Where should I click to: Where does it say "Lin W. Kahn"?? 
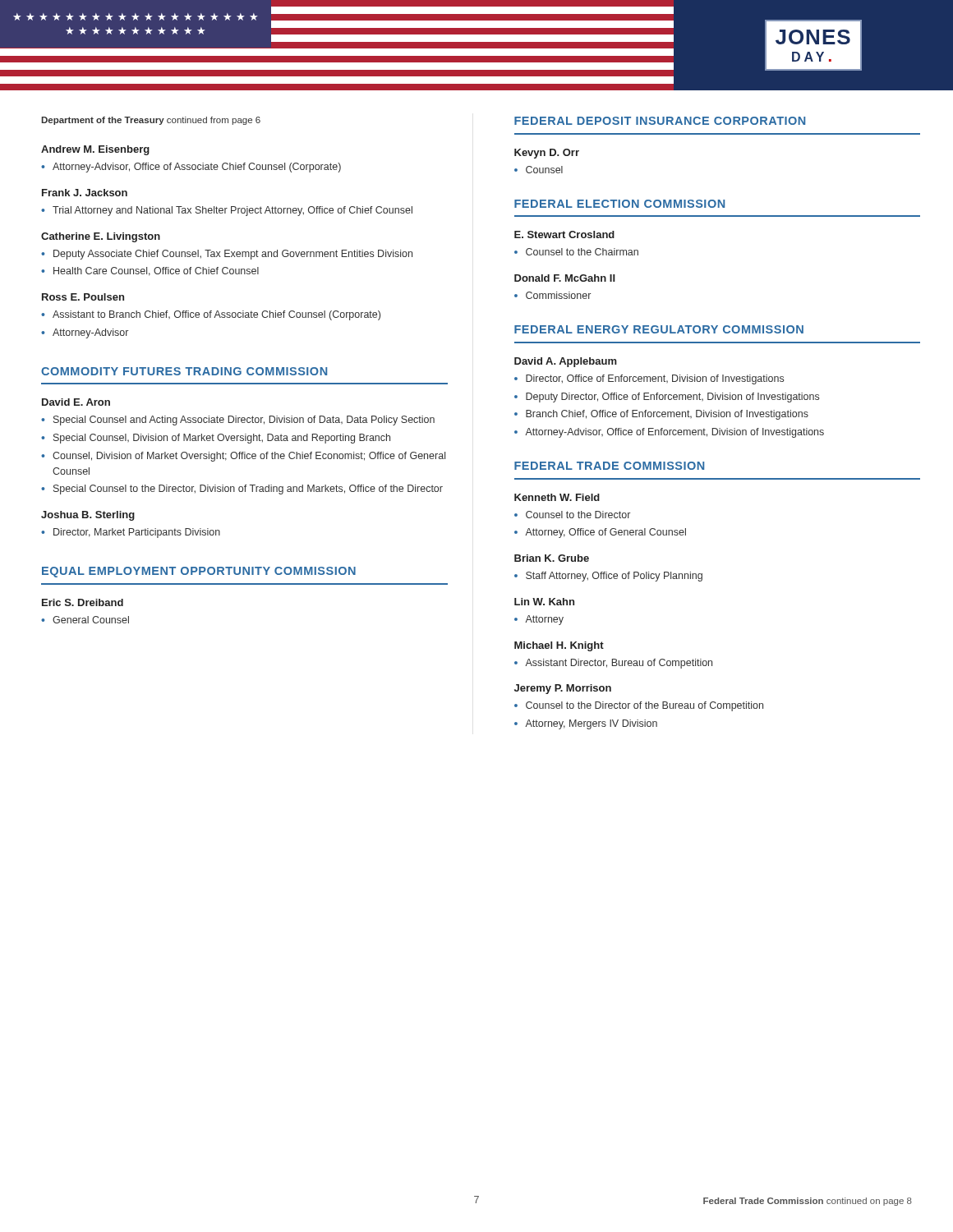point(544,601)
